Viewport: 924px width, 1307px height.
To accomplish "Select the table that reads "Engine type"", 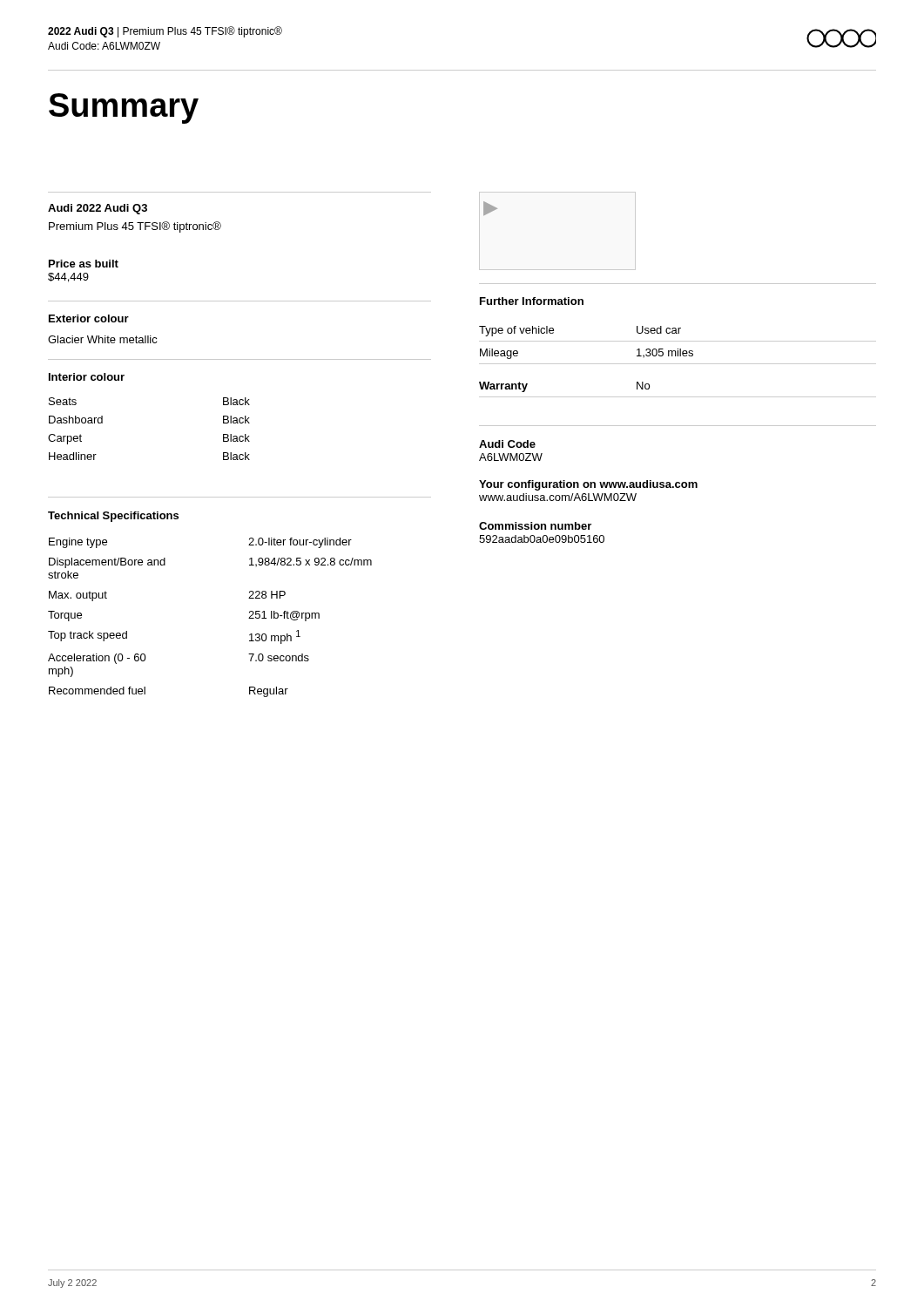I will 239,616.
